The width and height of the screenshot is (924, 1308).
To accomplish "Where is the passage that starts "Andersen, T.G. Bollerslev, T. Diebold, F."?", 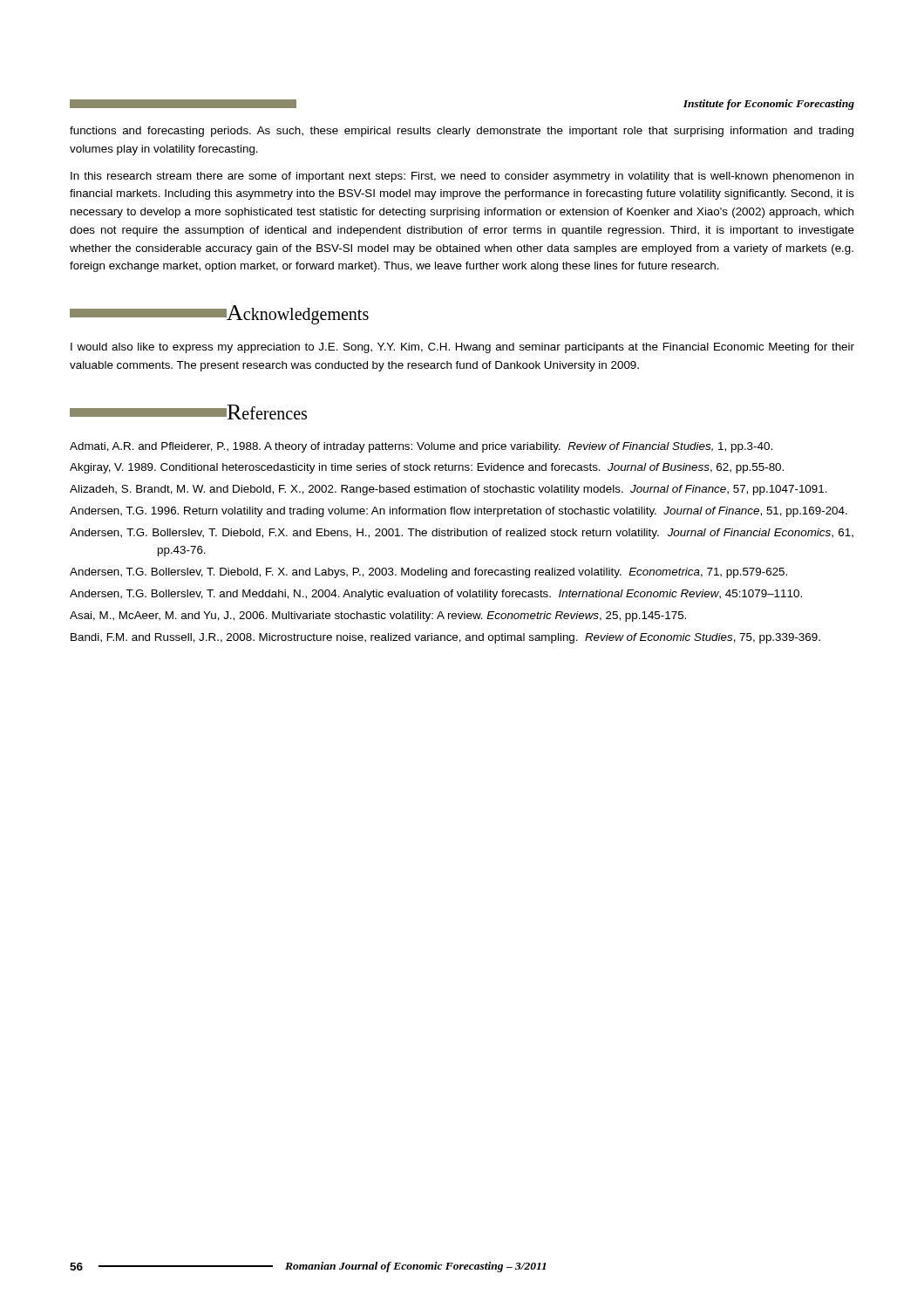I will (x=429, y=572).
